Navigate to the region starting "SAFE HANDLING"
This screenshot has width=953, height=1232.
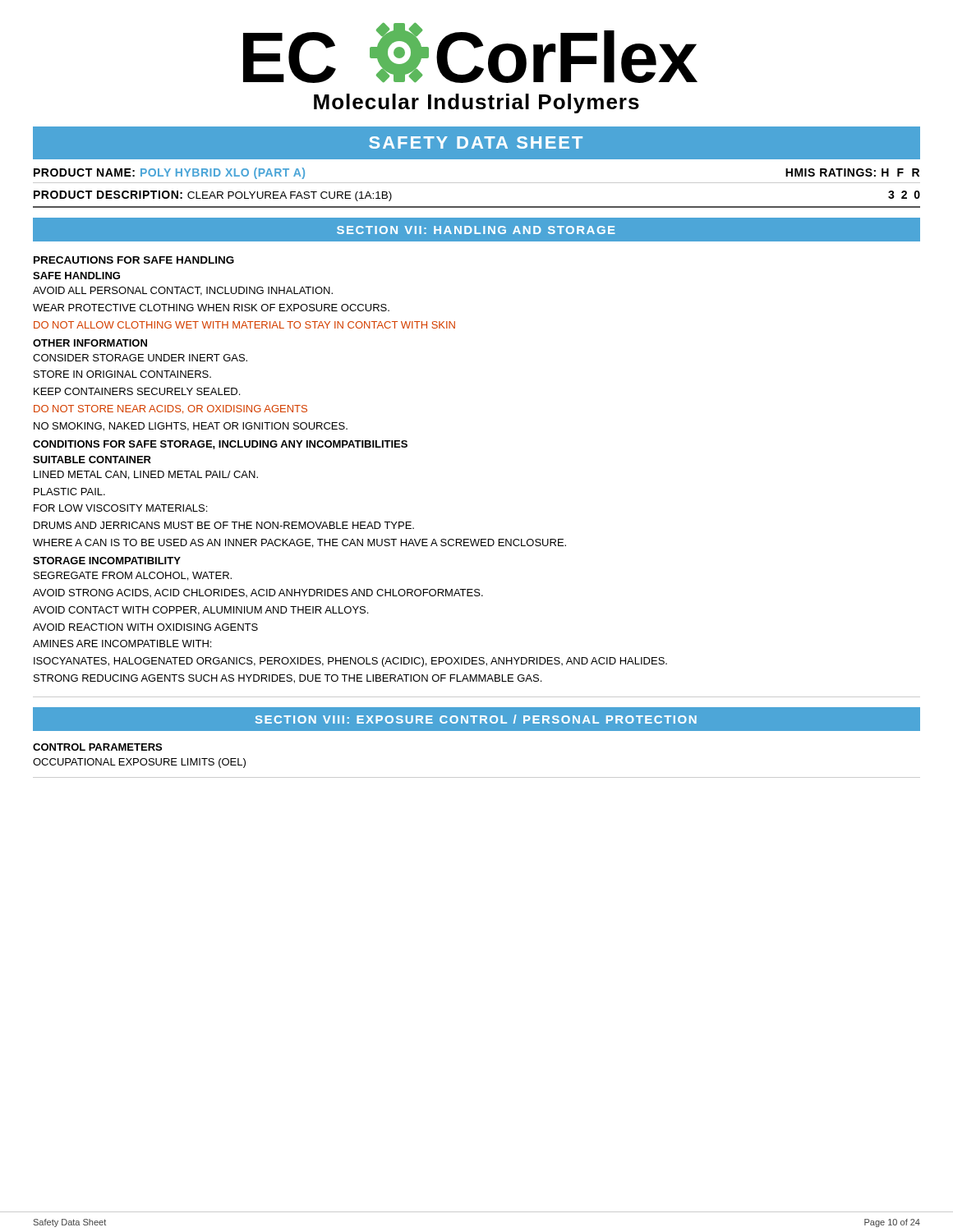[x=77, y=276]
